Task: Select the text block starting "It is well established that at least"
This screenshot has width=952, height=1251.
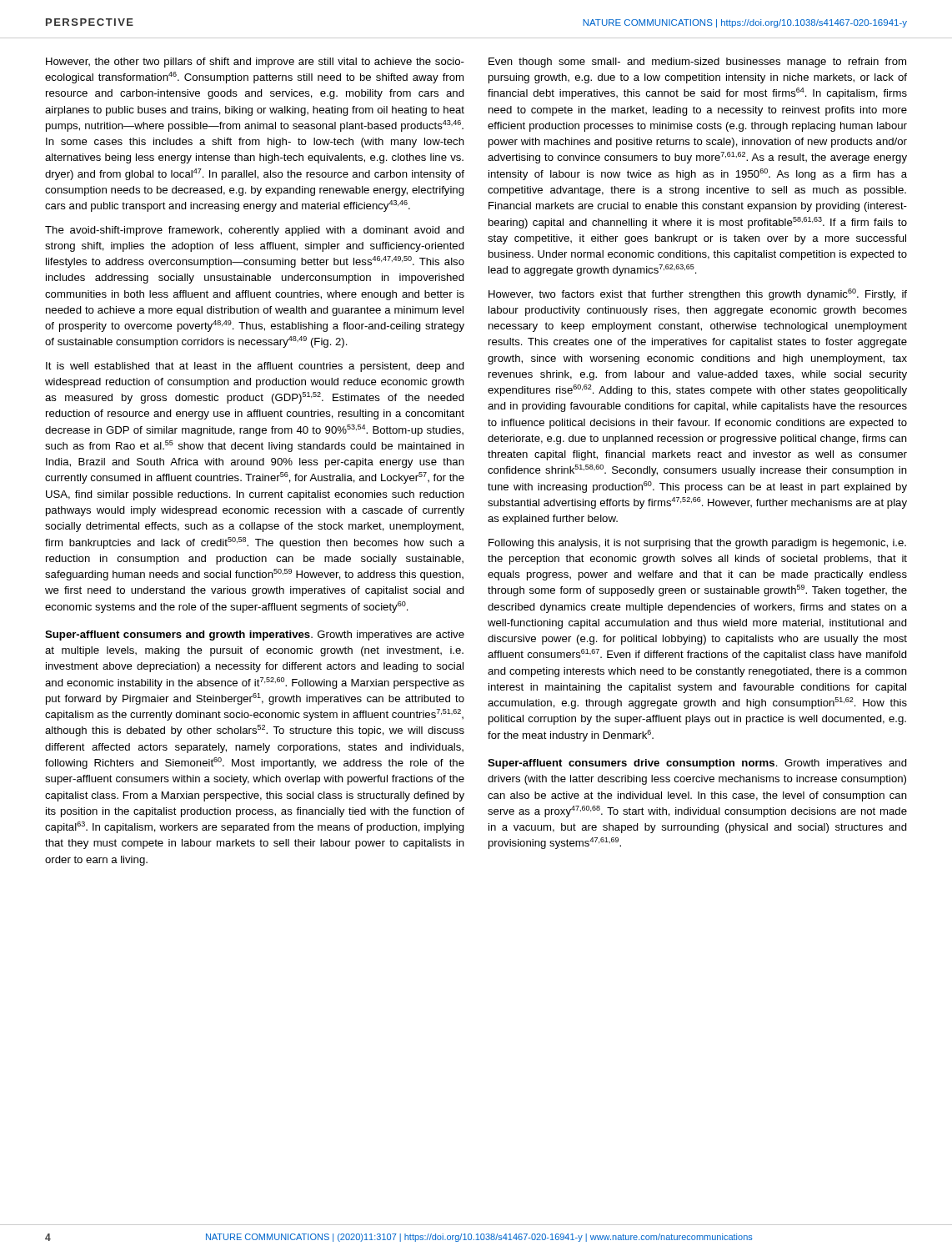Action: tap(255, 486)
